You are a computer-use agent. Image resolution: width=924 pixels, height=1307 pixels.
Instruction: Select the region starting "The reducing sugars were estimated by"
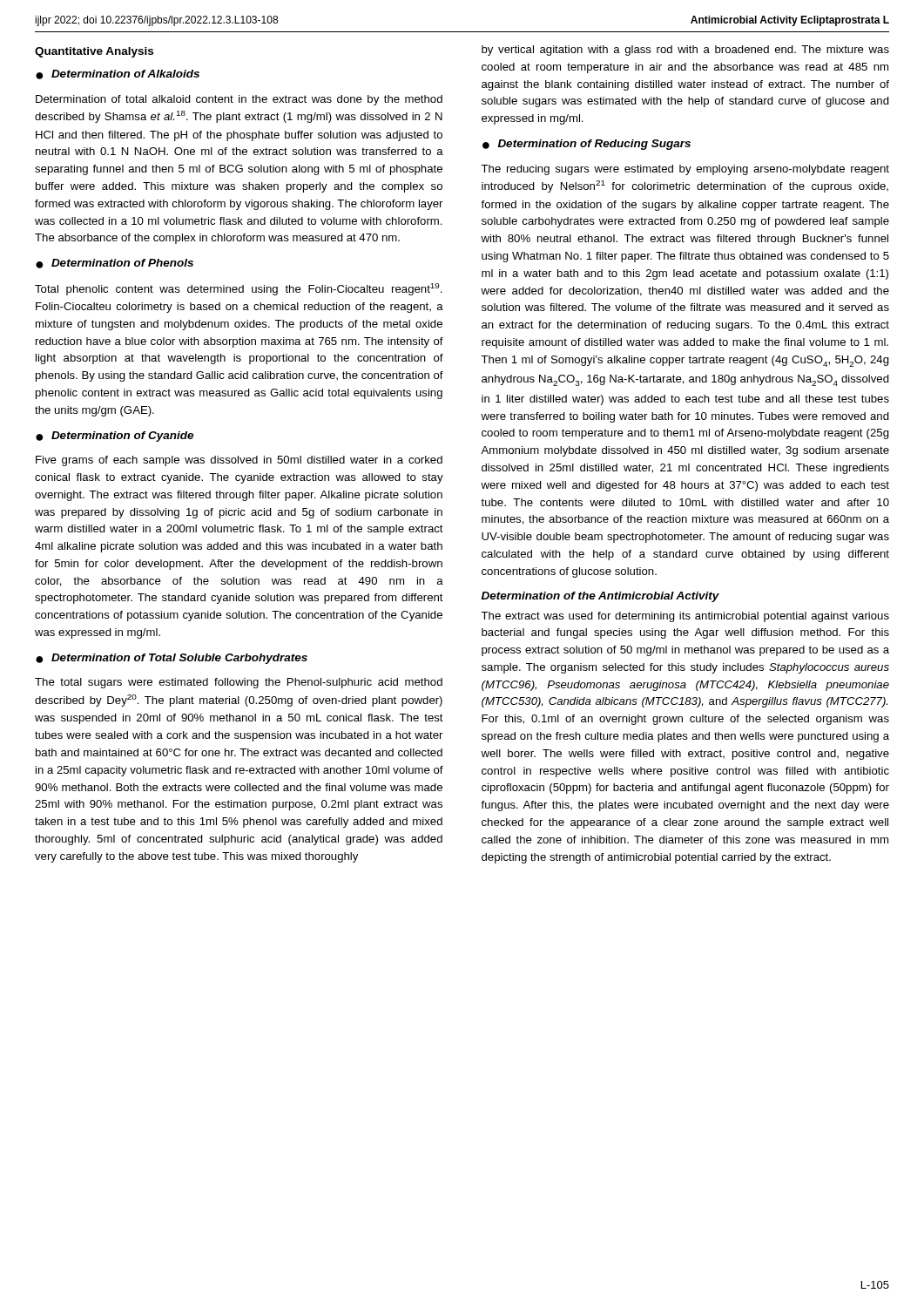pyautogui.click(x=685, y=370)
